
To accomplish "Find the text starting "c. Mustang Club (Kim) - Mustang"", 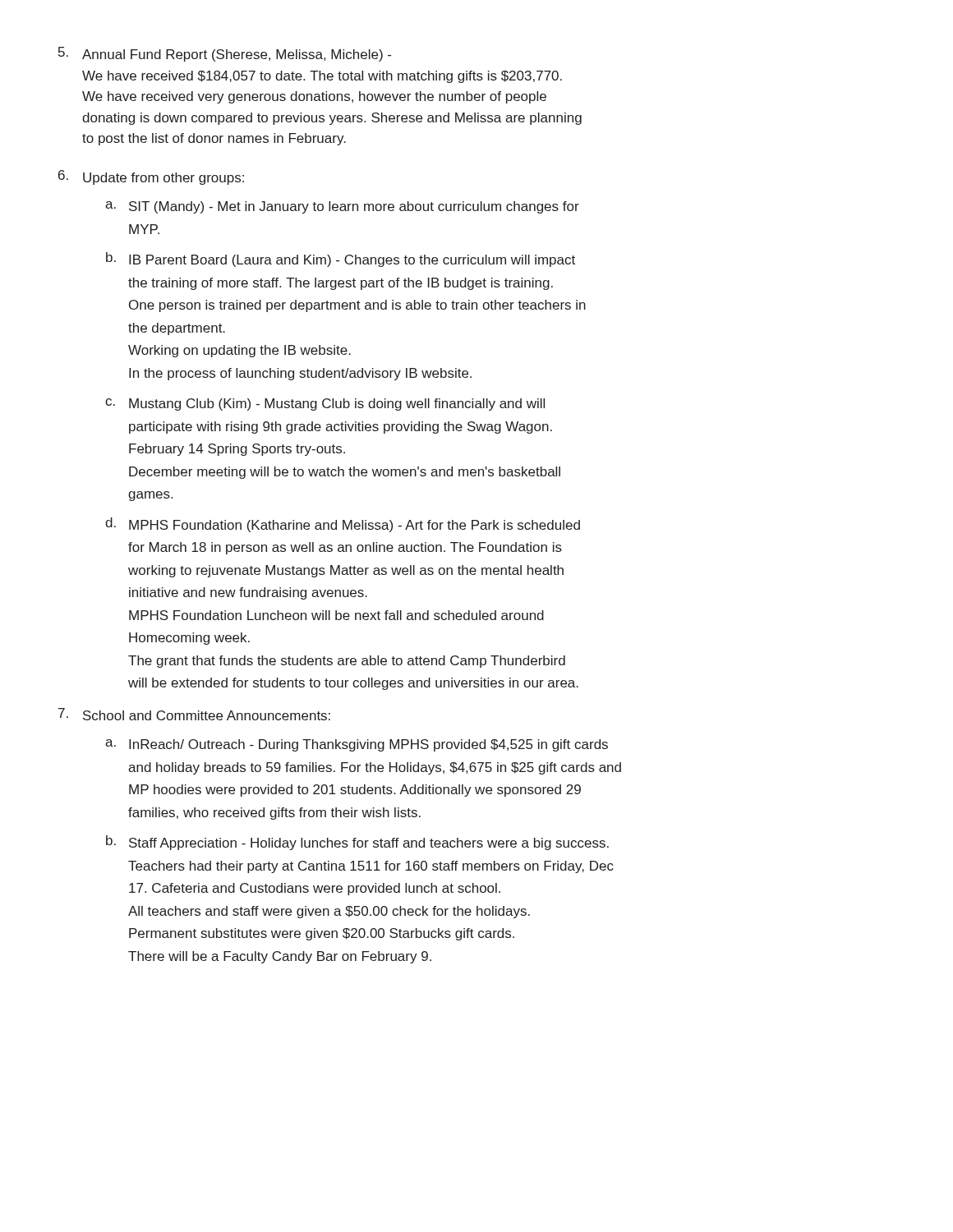I will pyautogui.click(x=325, y=405).
